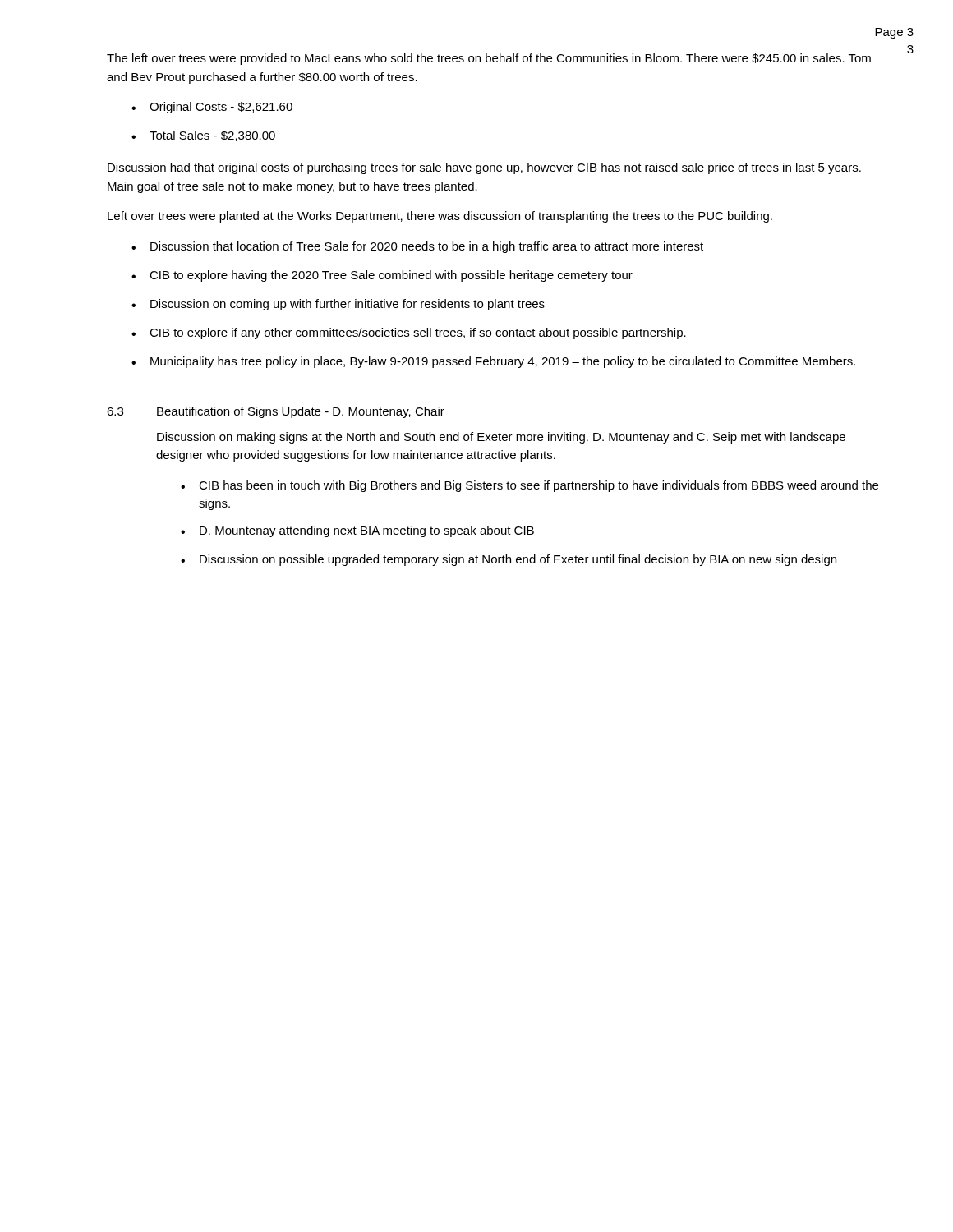Where is the passage that starts "• Discussion on possible upgraded temporary sign at"?
This screenshot has height=1232, width=953.
pos(534,560)
